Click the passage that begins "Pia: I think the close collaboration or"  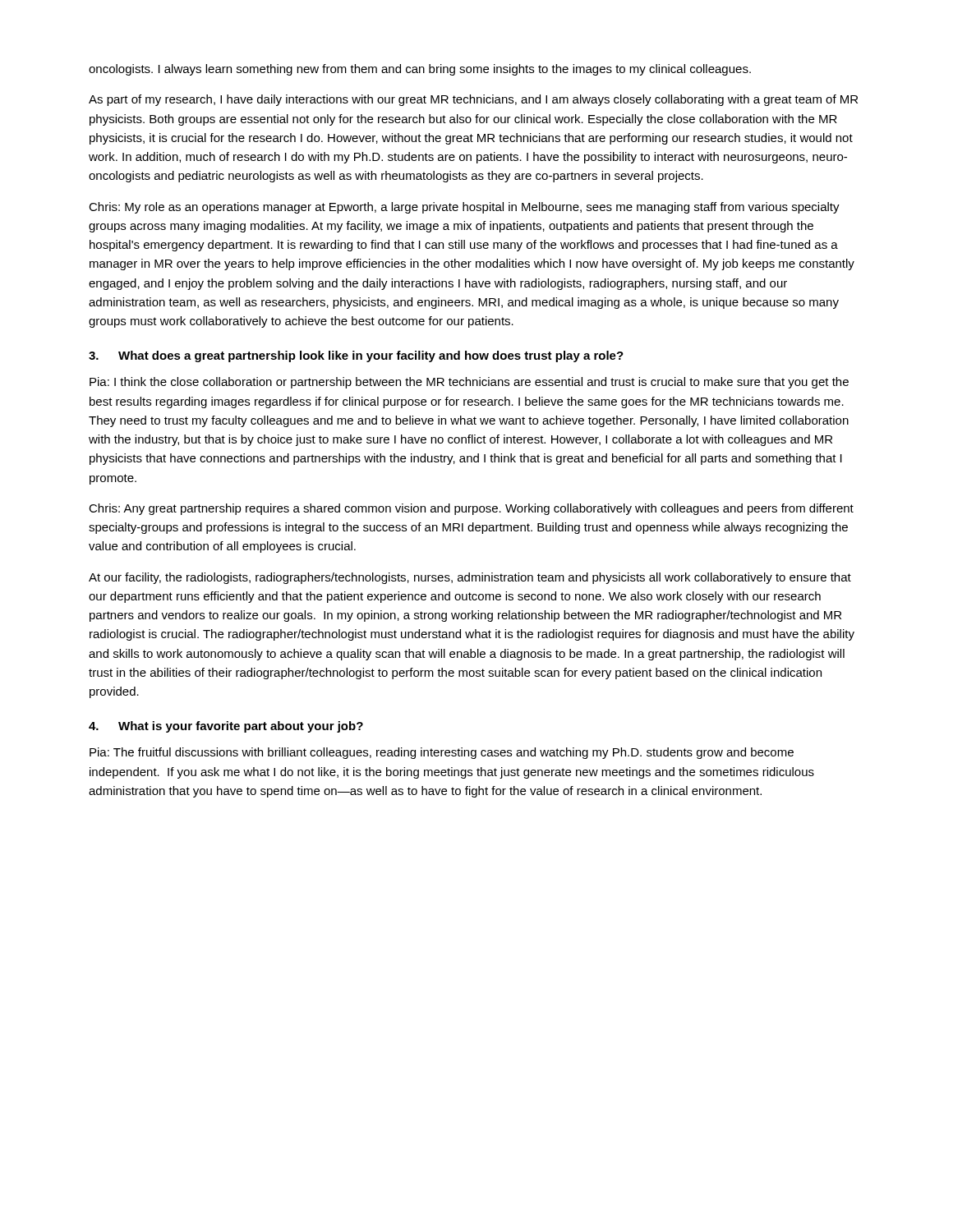coord(476,430)
